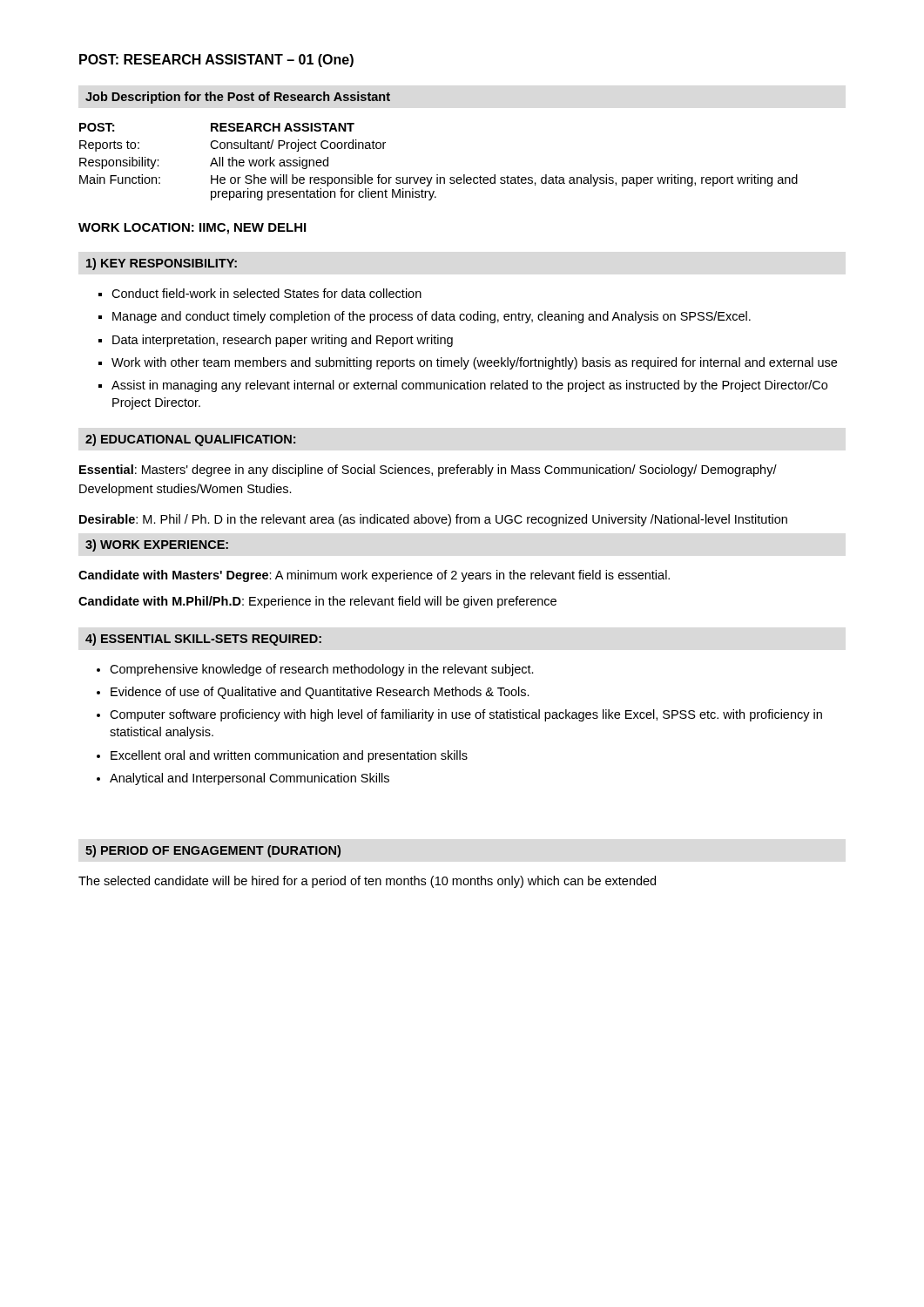
Task: Select the passage starting "5) PERIOD OF ENGAGEMENT (DURATION)"
Action: (x=213, y=851)
